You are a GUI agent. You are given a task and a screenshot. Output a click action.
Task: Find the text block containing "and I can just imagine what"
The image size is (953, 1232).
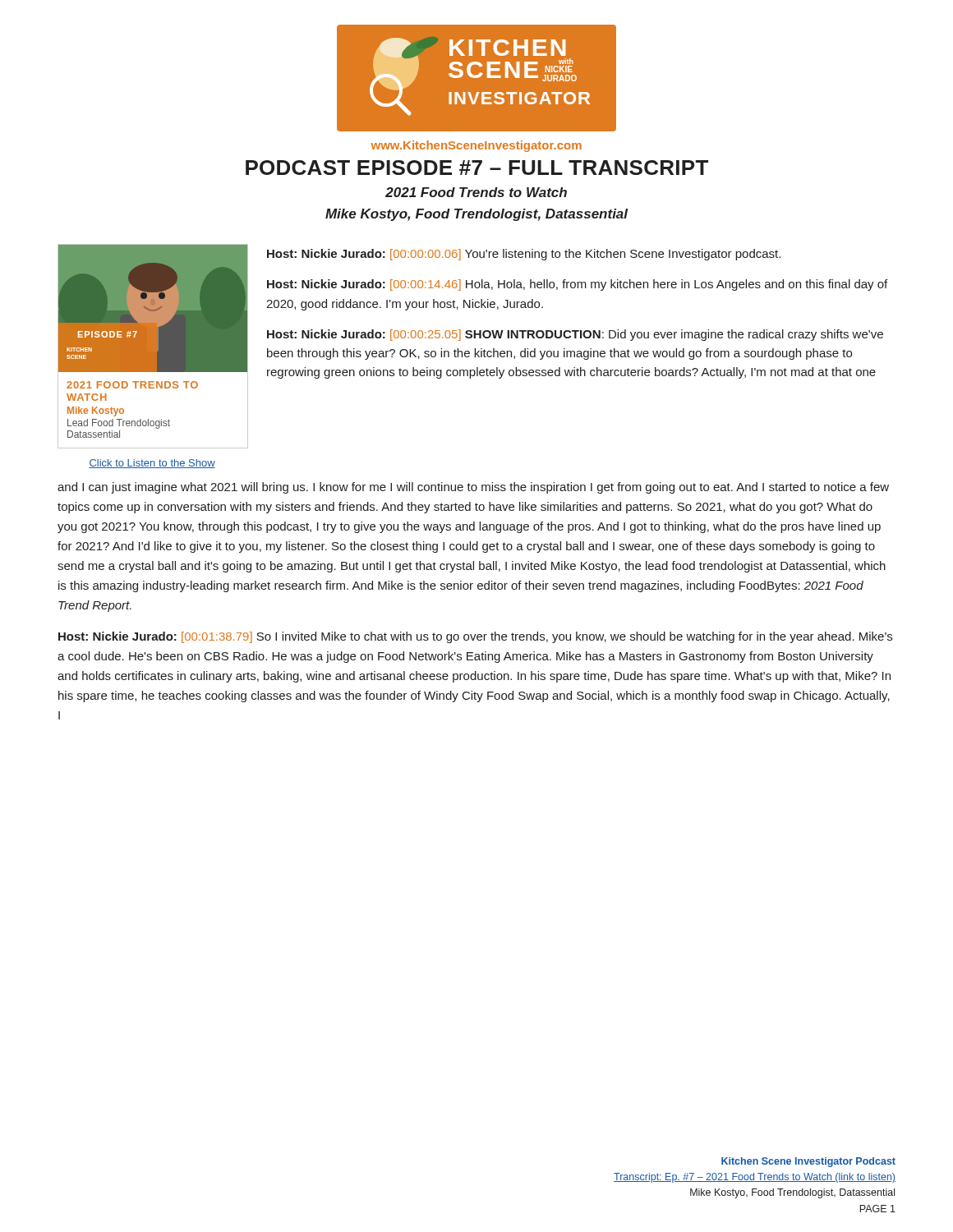473,546
